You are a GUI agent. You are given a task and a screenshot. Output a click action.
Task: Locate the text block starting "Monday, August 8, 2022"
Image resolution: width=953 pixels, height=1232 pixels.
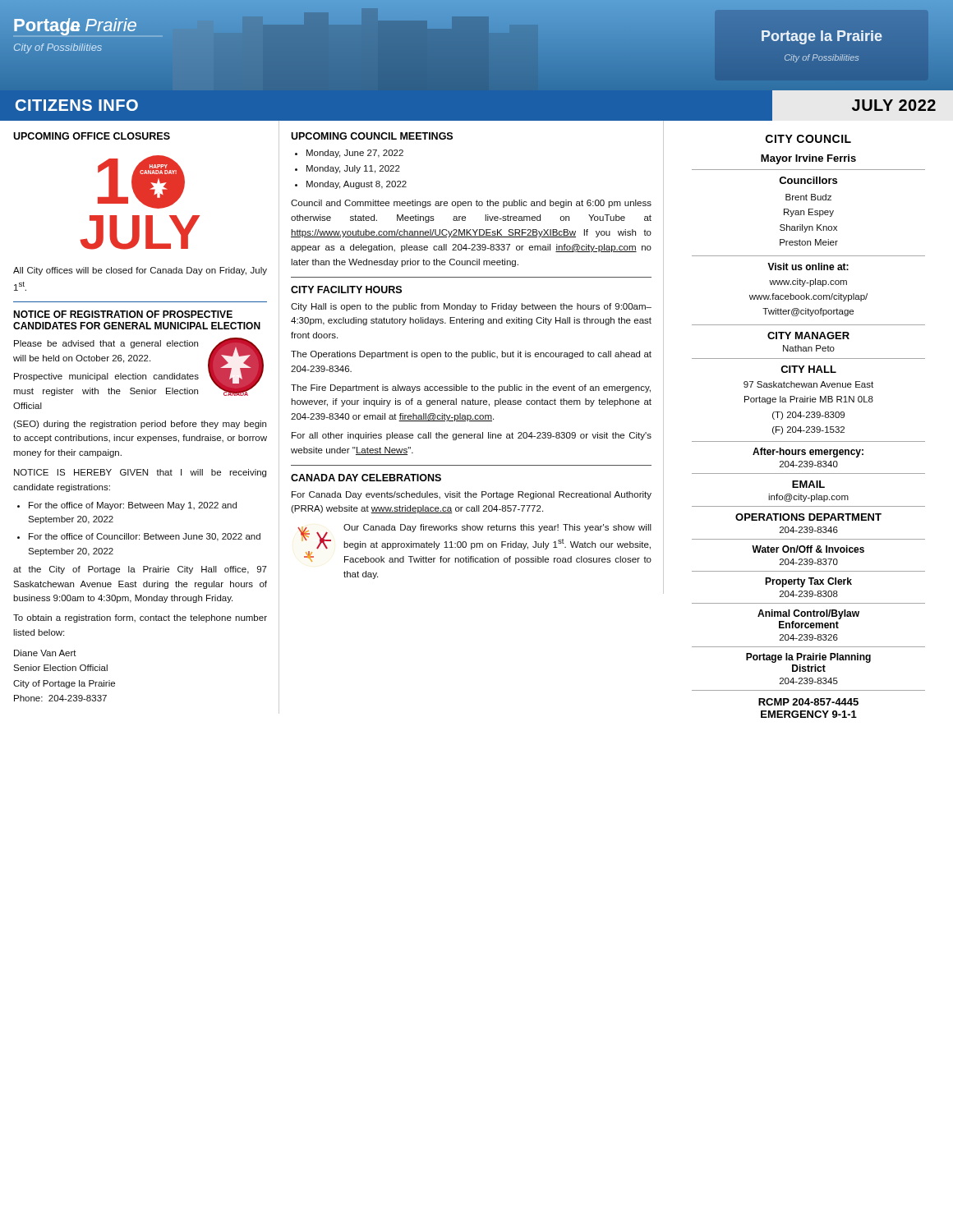pos(356,184)
